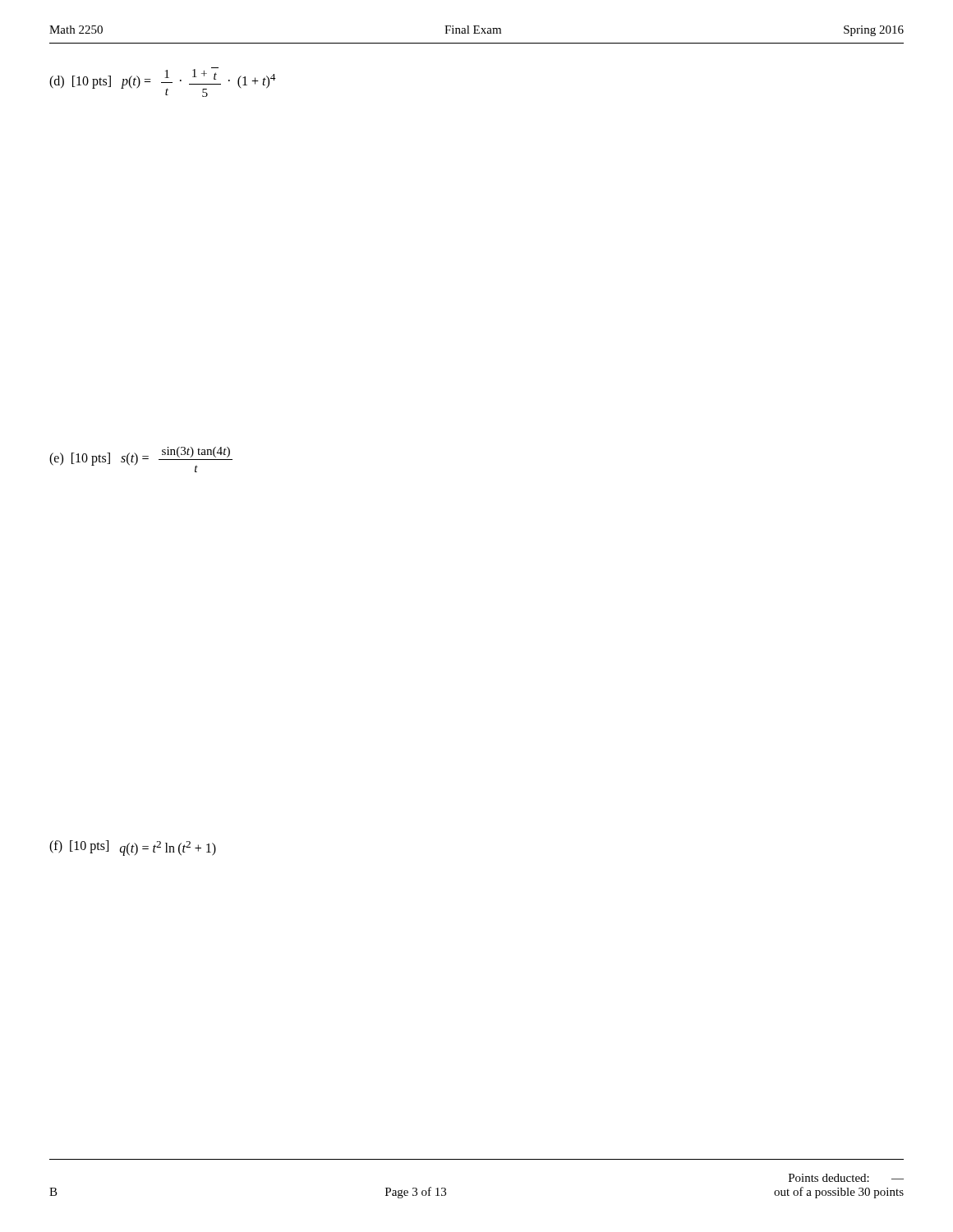This screenshot has height=1232, width=953.
Task: Where is the formula that starts "(d) [10 pts] p(t) = 1 t"?
Action: click(x=162, y=83)
